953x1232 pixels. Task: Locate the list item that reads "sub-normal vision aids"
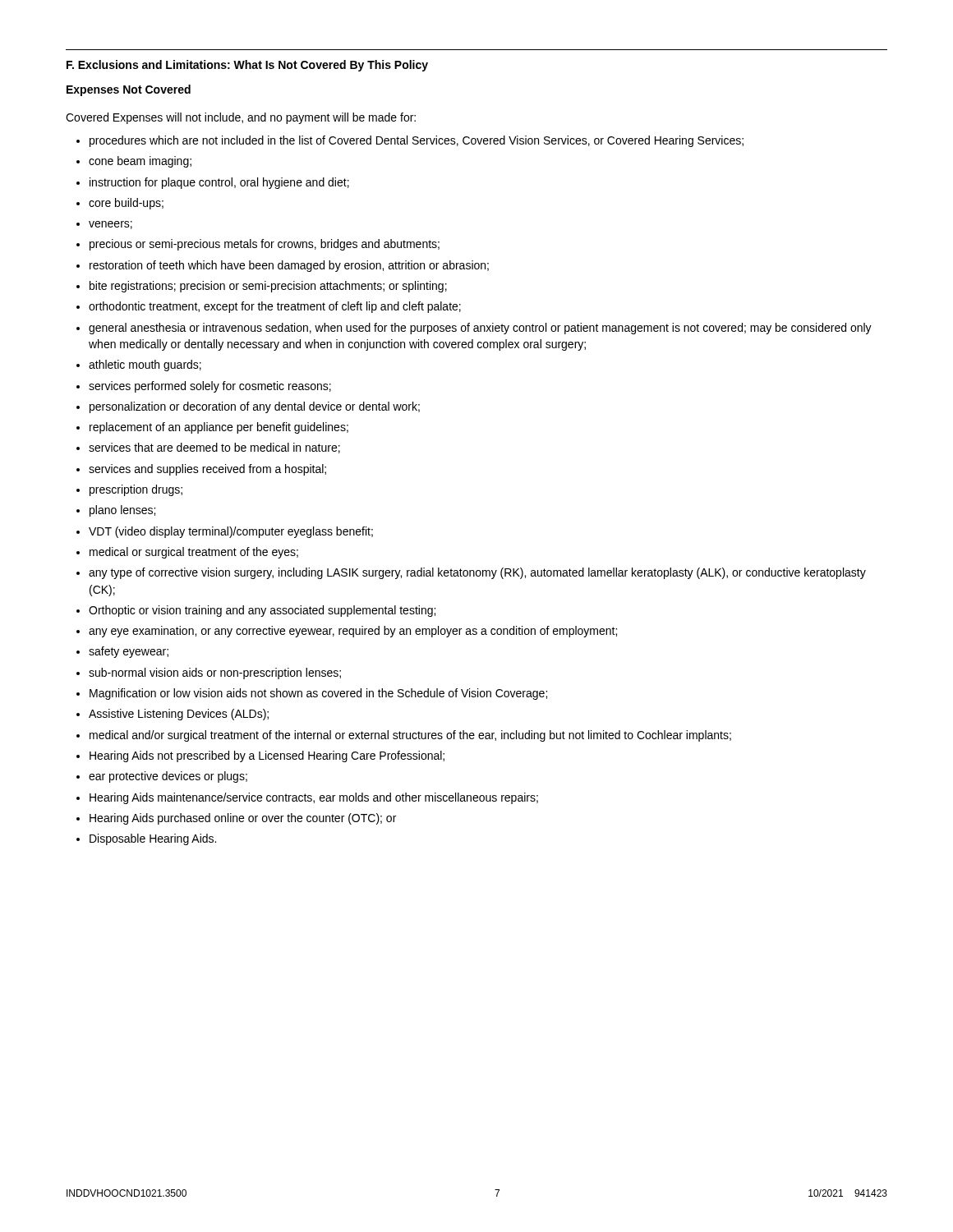pyautogui.click(x=215, y=672)
